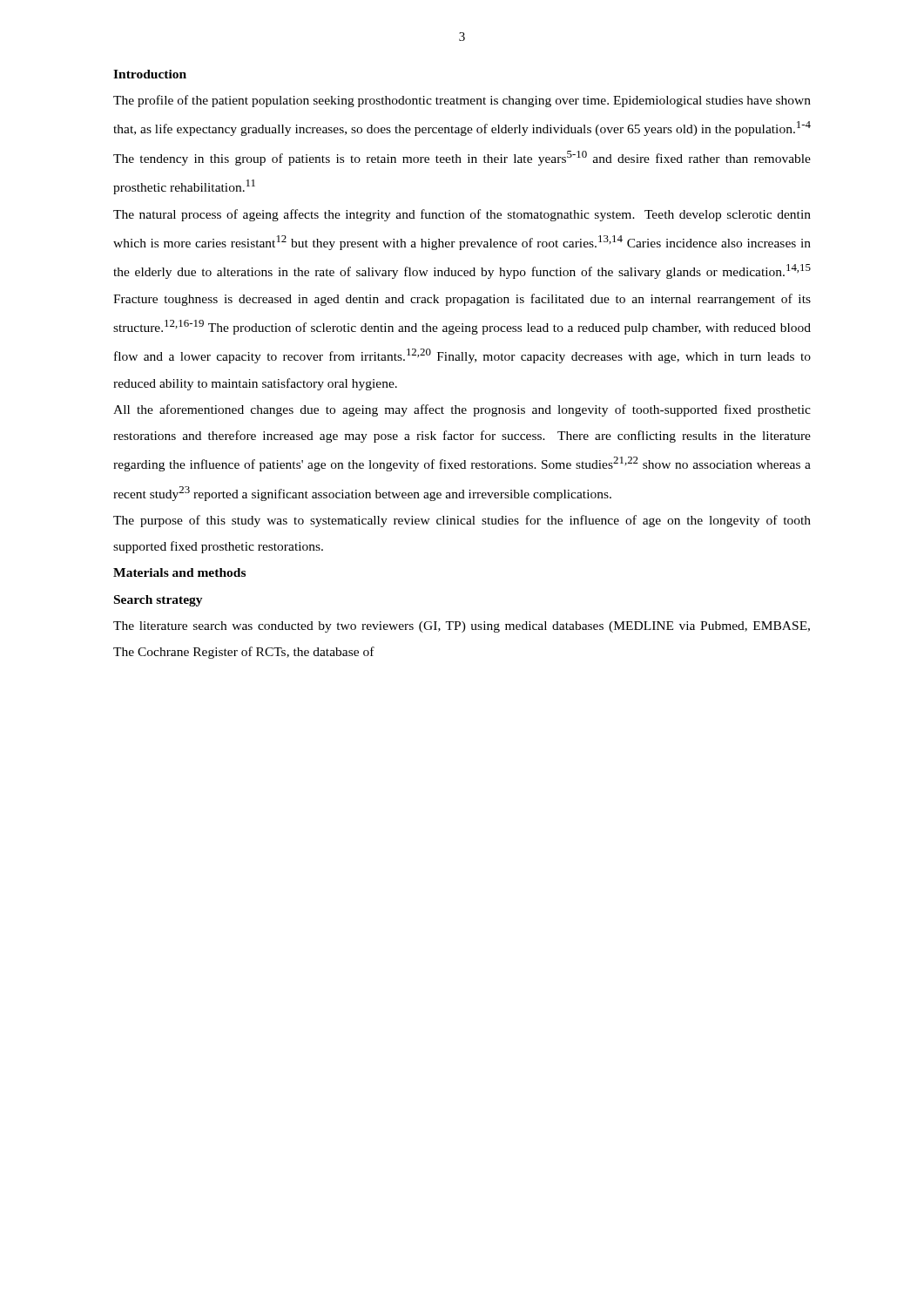Locate the block starting "The profile of the patient"

tap(462, 144)
